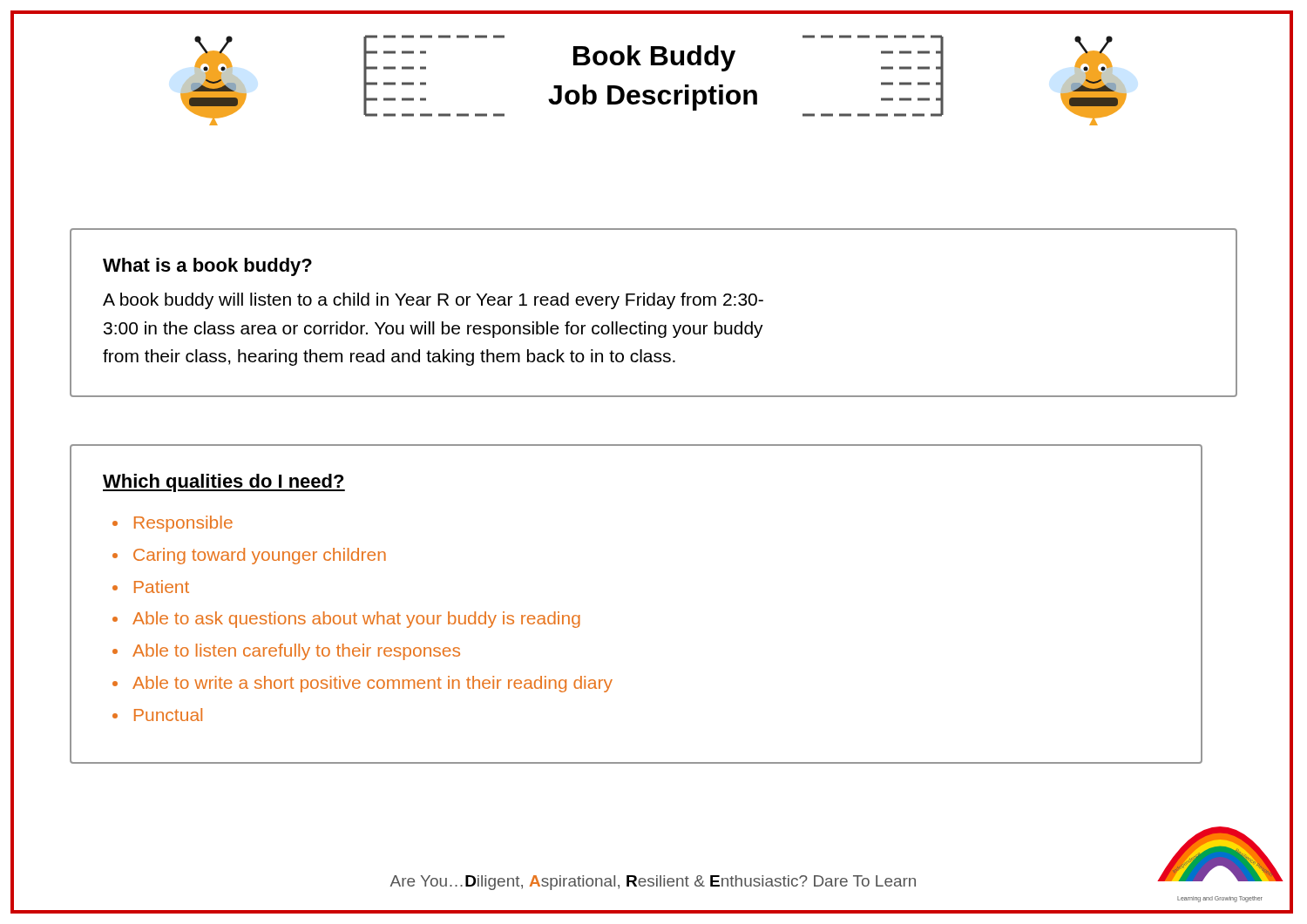
Task: Locate the list item that says "Able to ask questions about"
Action: tap(357, 618)
